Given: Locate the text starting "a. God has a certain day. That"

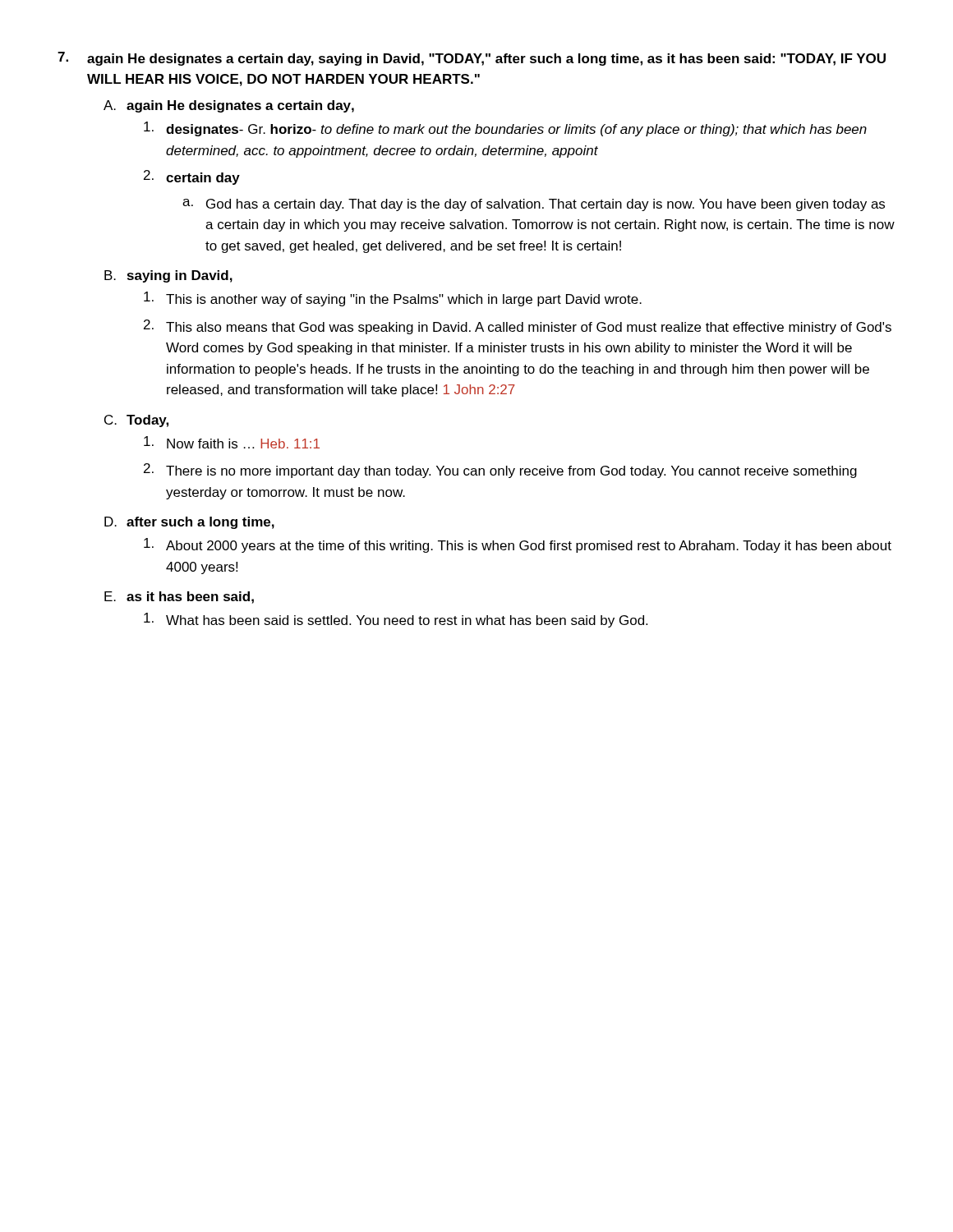Looking at the screenshot, I should tap(539, 225).
